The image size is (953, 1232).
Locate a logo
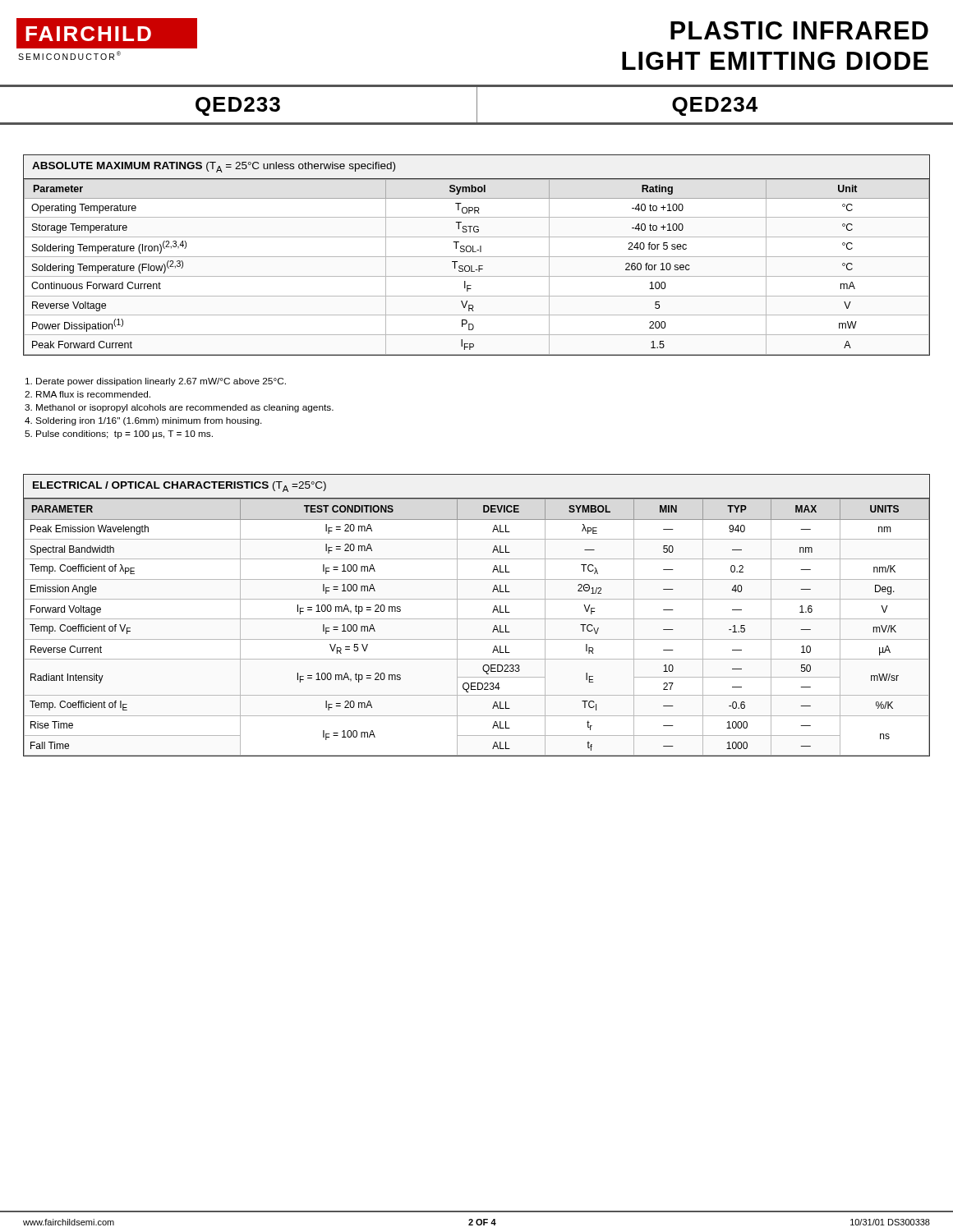[x=107, y=38]
